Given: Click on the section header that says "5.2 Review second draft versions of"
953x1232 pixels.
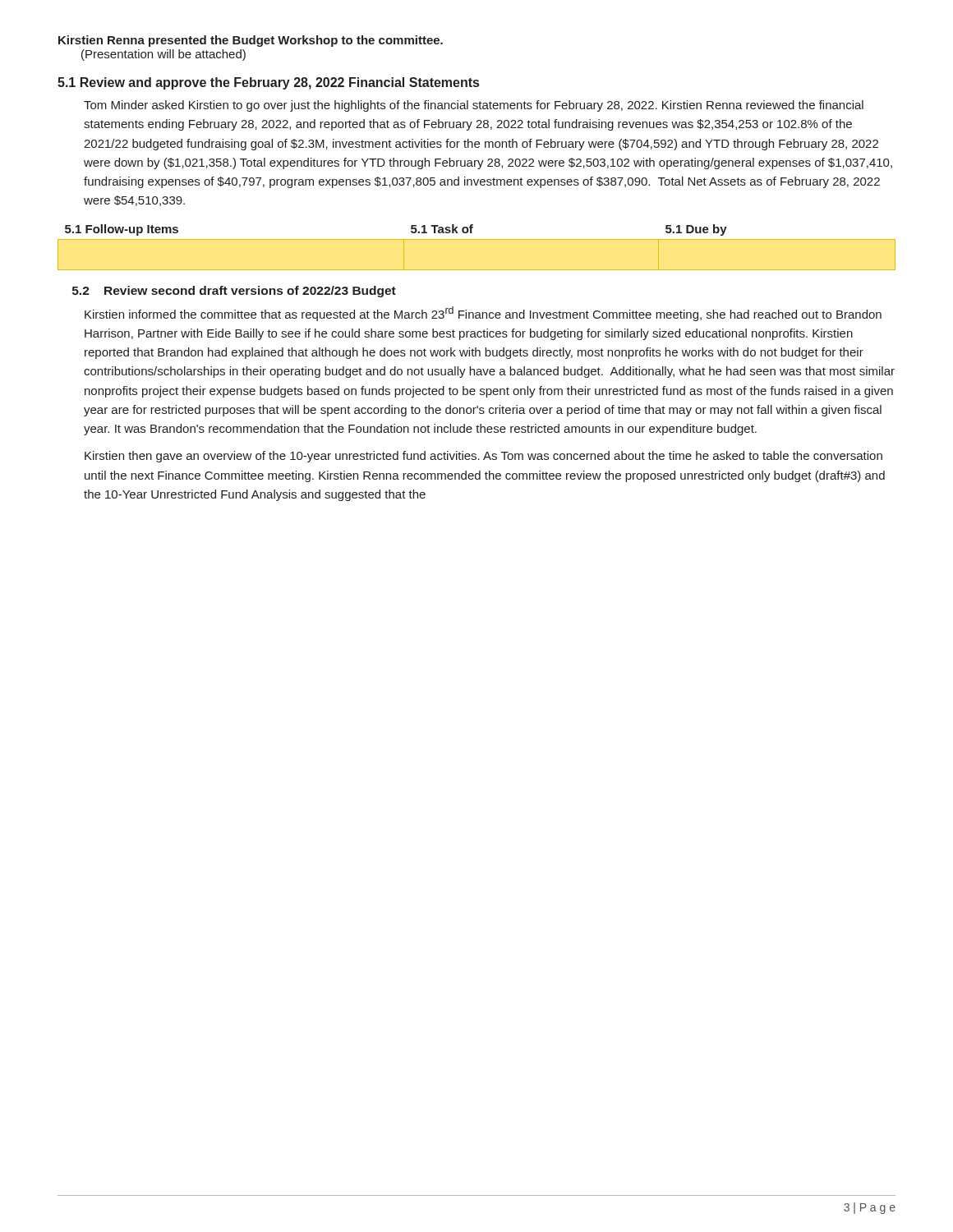Looking at the screenshot, I should pos(227,290).
